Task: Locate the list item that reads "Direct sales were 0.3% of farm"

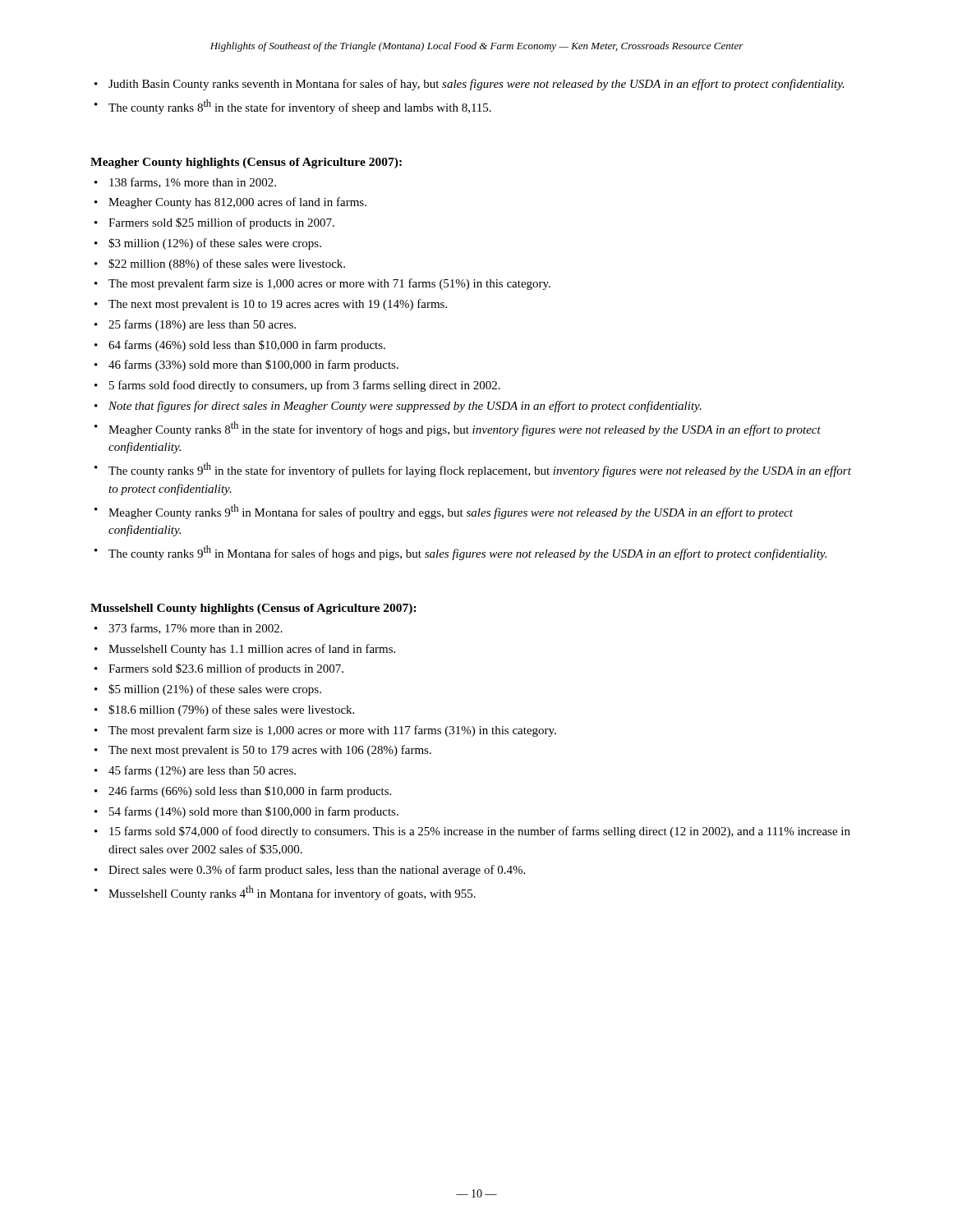Action: click(x=317, y=870)
